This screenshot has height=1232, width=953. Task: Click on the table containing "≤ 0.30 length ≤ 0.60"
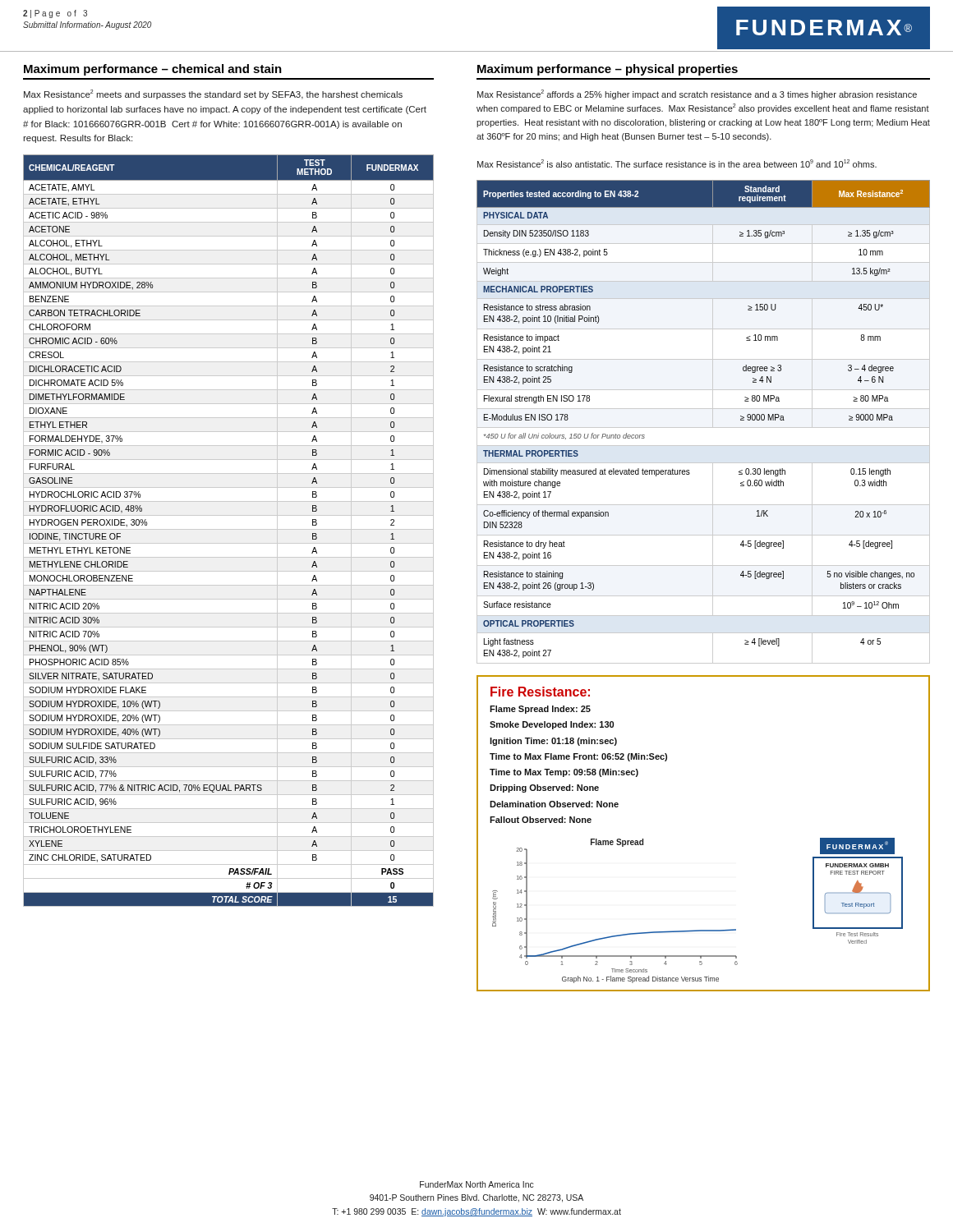pos(703,422)
